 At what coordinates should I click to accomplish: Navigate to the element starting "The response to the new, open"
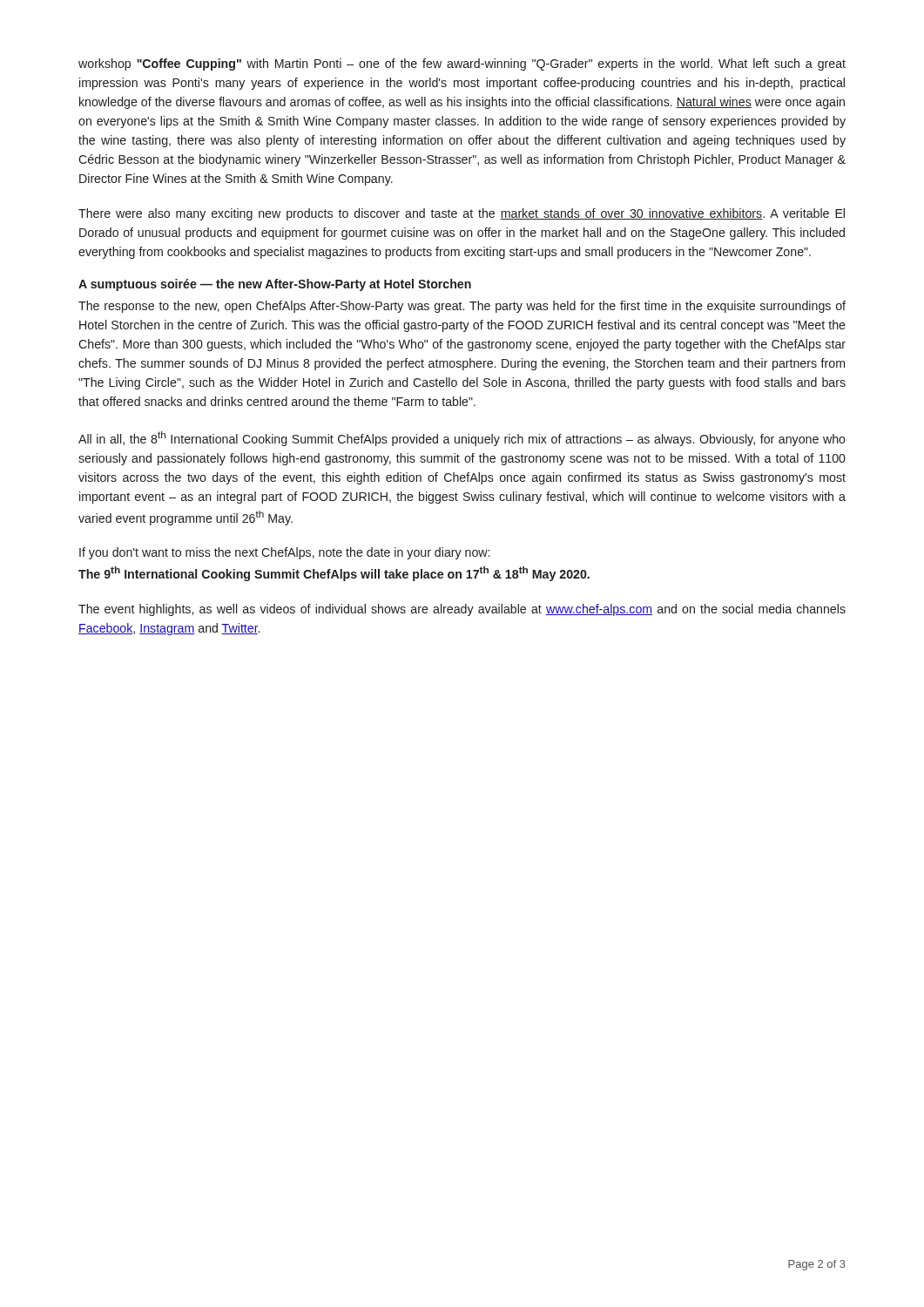tap(462, 354)
